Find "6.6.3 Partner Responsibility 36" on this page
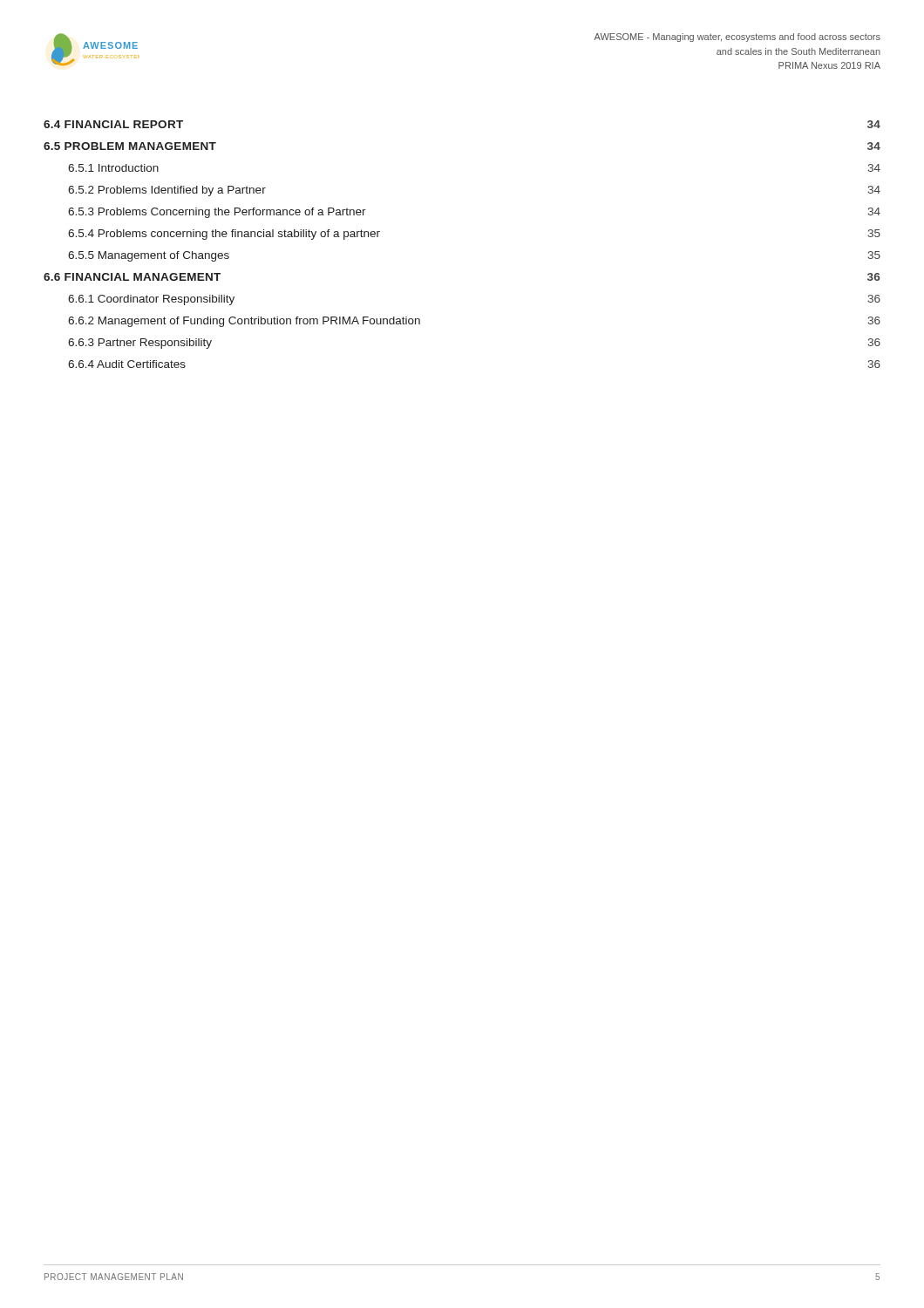Viewport: 924px width, 1308px height. (144, 343)
